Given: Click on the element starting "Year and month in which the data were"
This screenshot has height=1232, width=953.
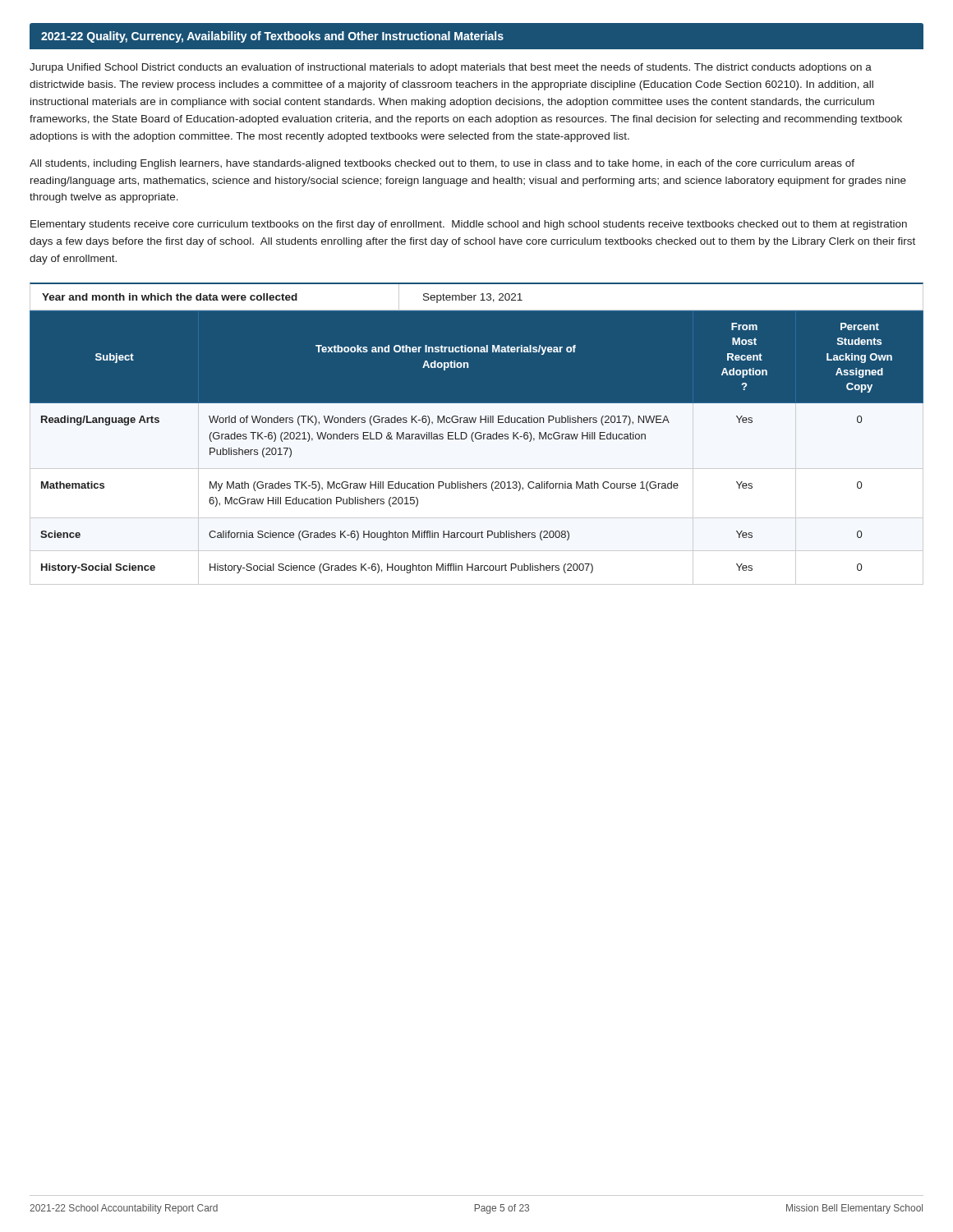Looking at the screenshot, I should coord(476,297).
